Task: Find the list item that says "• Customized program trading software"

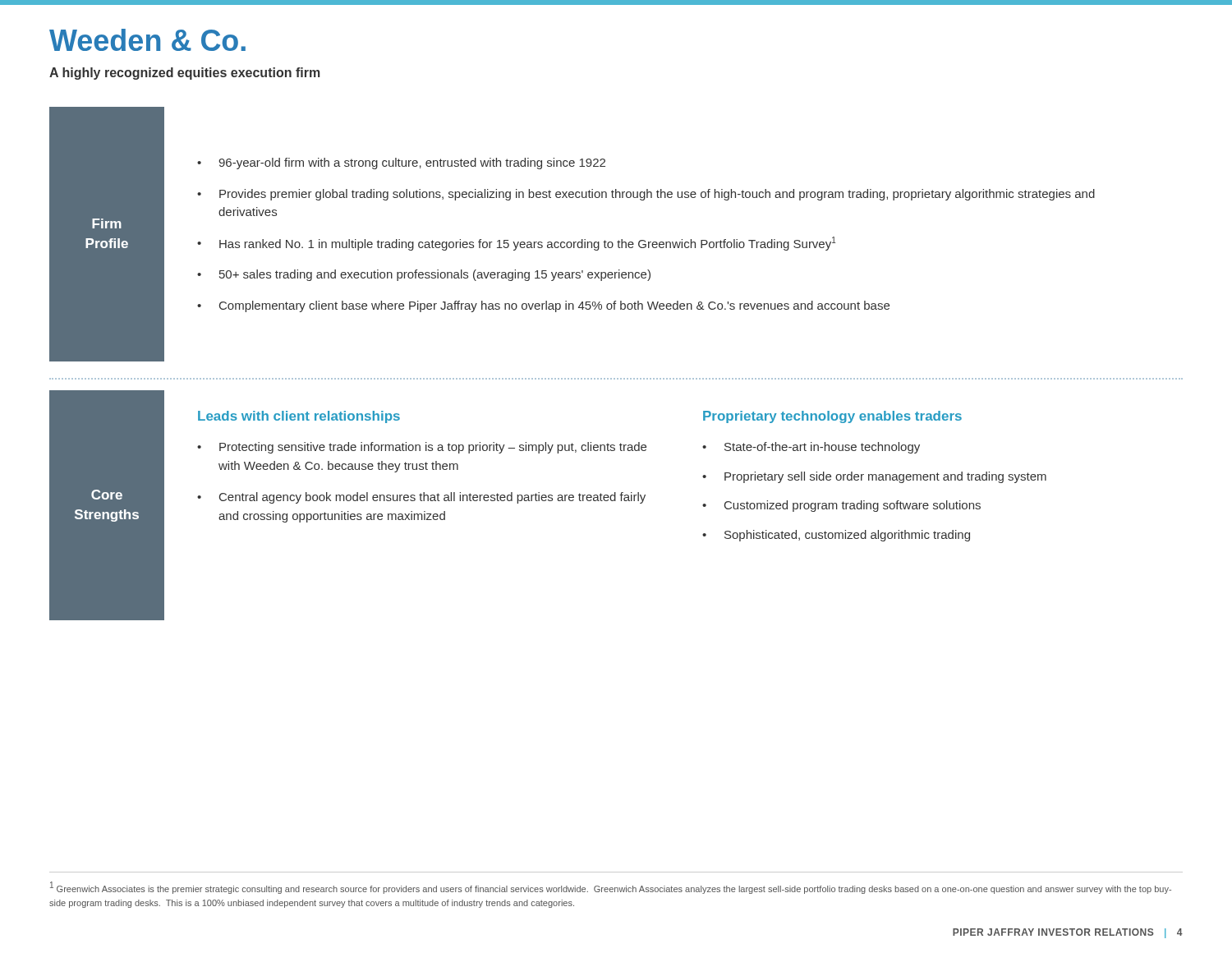Action: tap(842, 505)
